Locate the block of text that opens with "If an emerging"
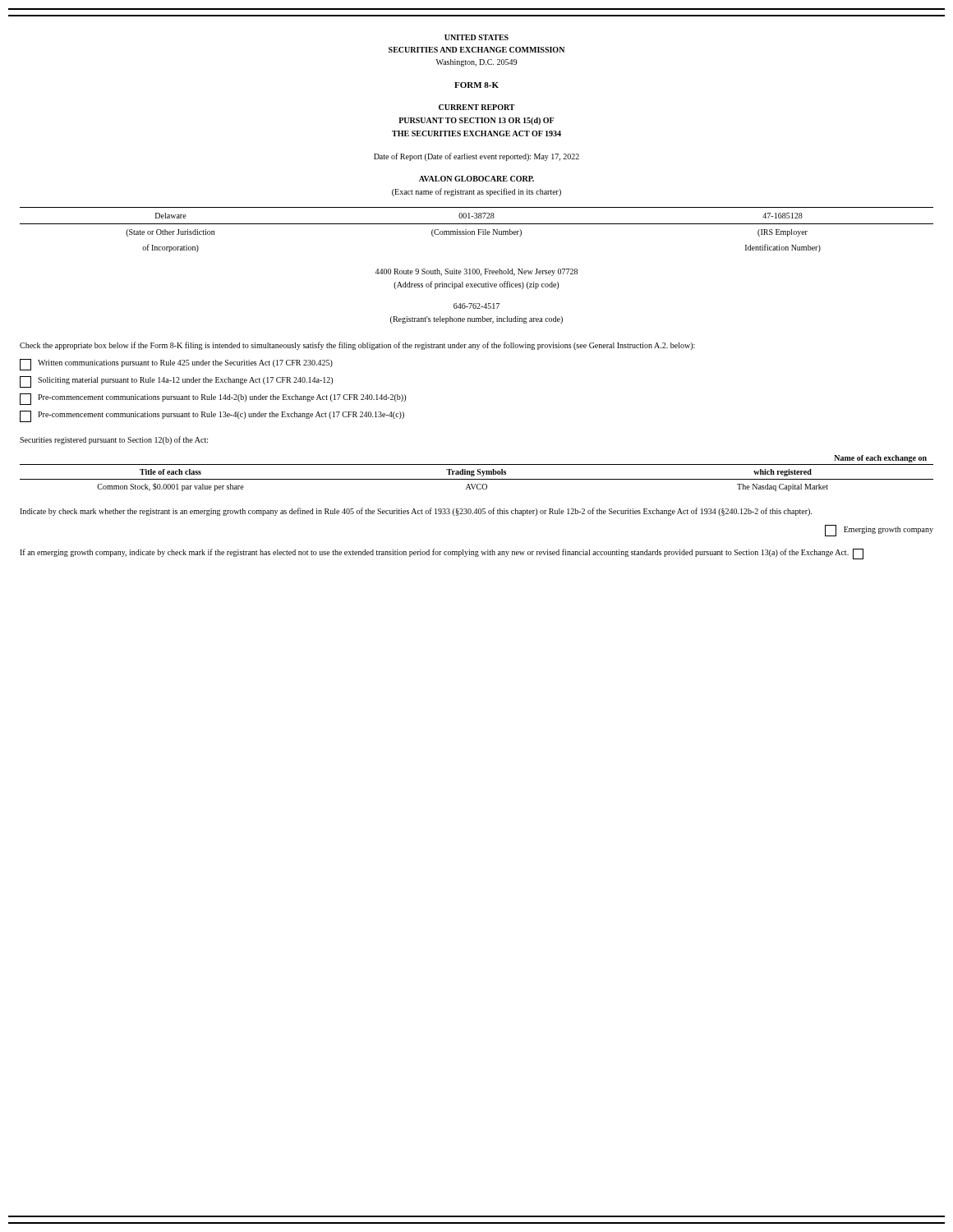The height and width of the screenshot is (1232, 953). (441, 553)
